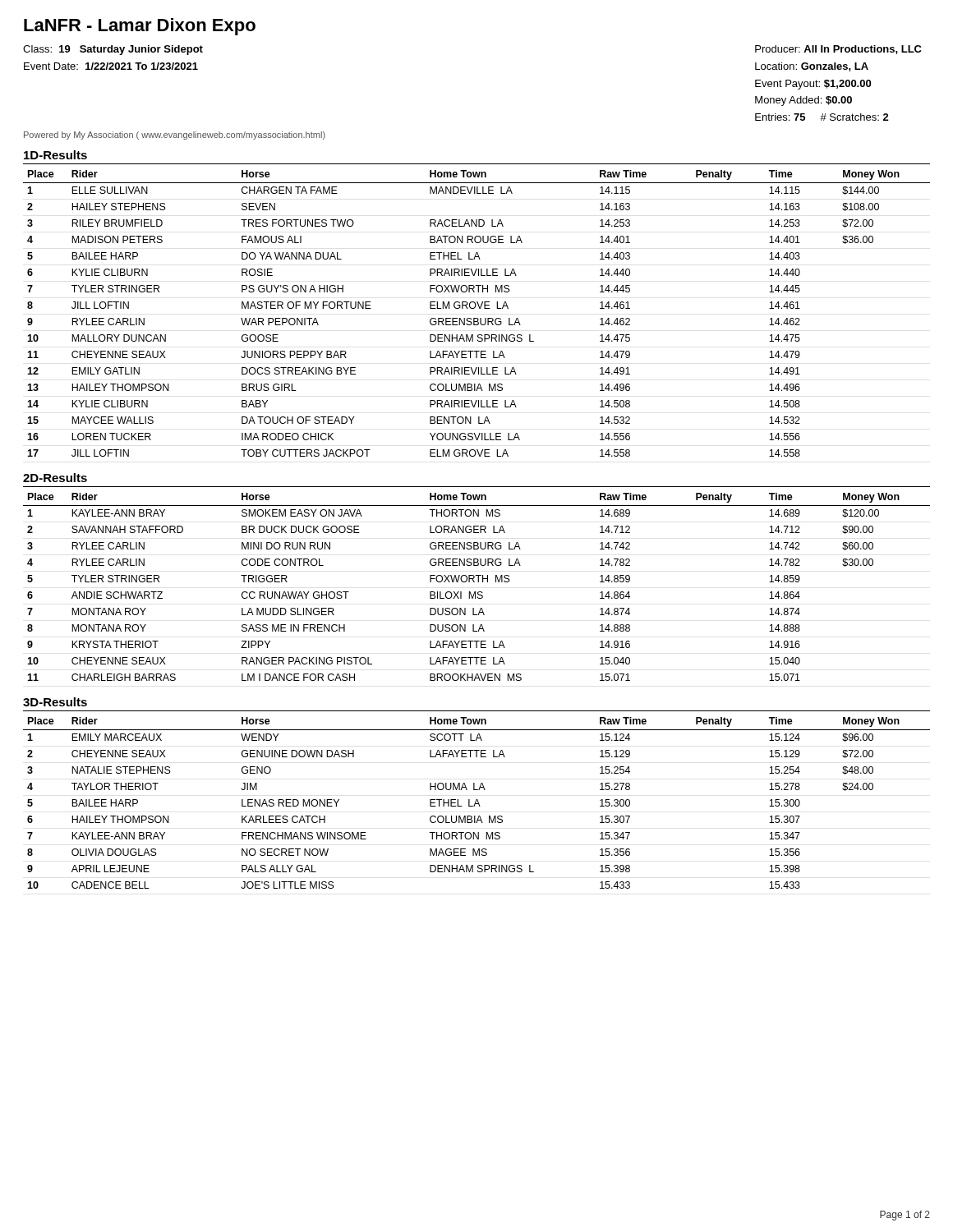This screenshot has width=953, height=1232.
Task: Point to the block starting "Powered by My Association ( www.evangelineweb.com/myassociation.html)"
Action: point(174,135)
